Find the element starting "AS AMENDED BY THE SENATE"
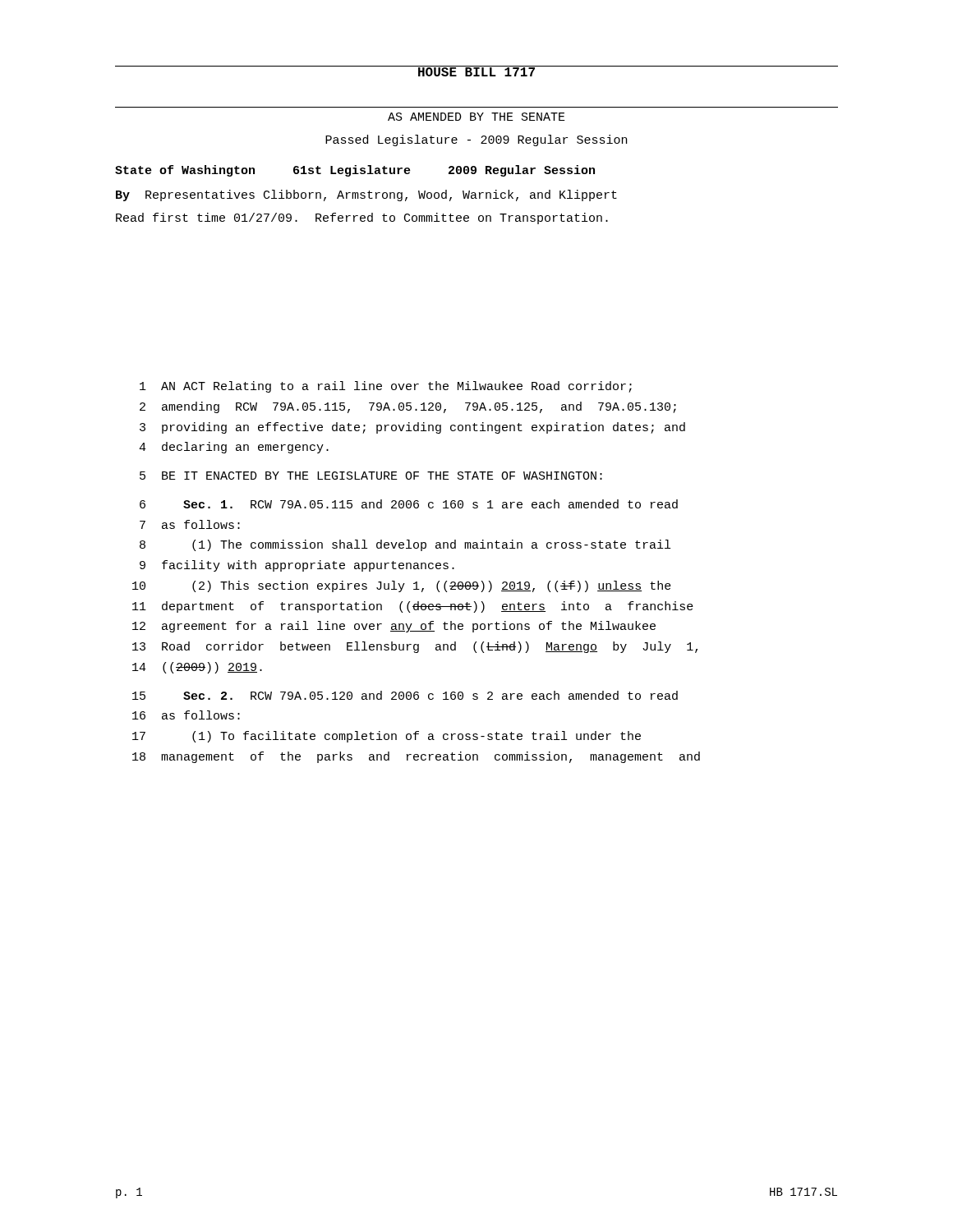 point(476,118)
